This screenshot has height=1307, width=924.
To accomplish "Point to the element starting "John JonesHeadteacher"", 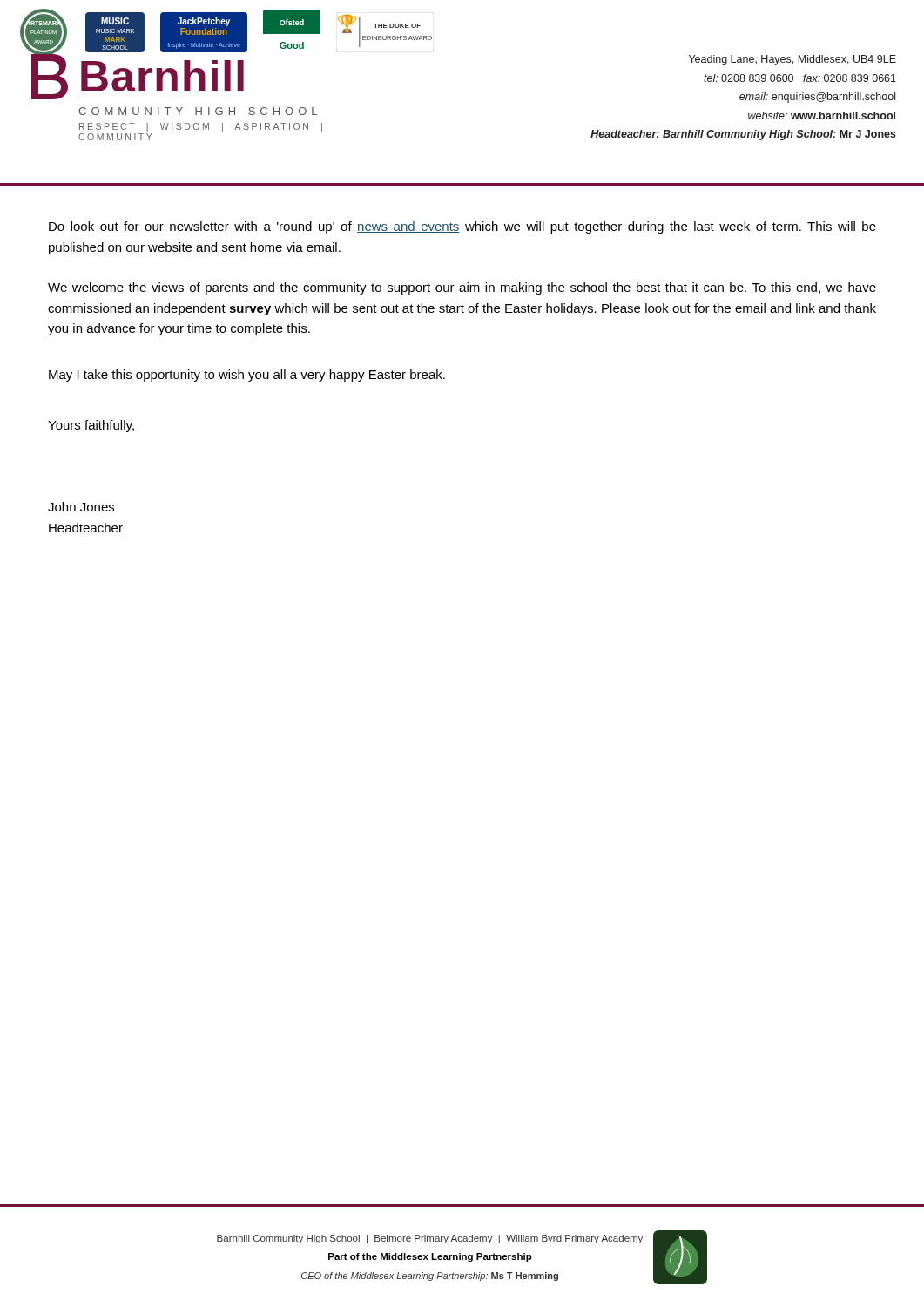I will [x=81, y=507].
